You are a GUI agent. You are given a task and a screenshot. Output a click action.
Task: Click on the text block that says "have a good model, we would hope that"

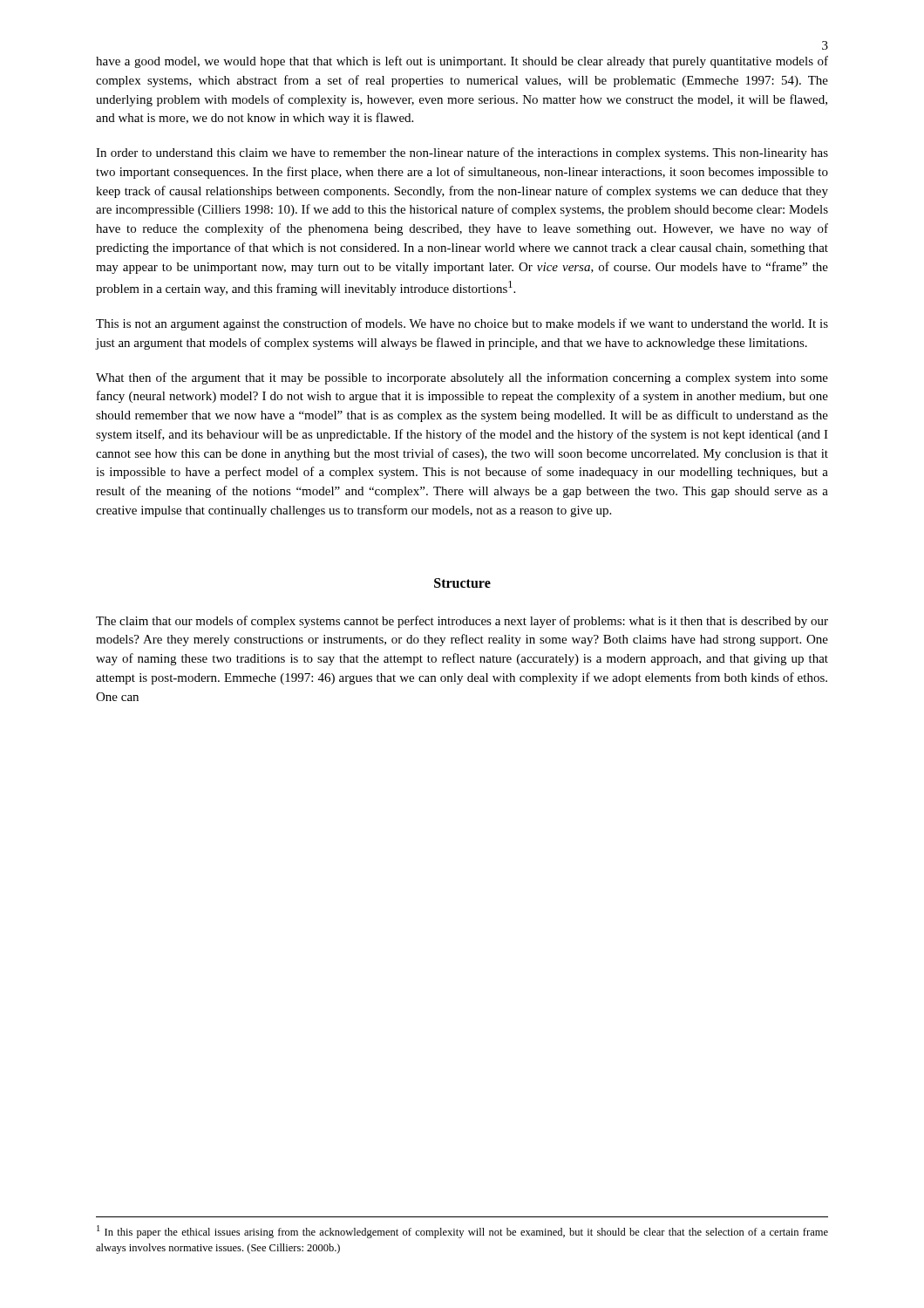coord(462,89)
